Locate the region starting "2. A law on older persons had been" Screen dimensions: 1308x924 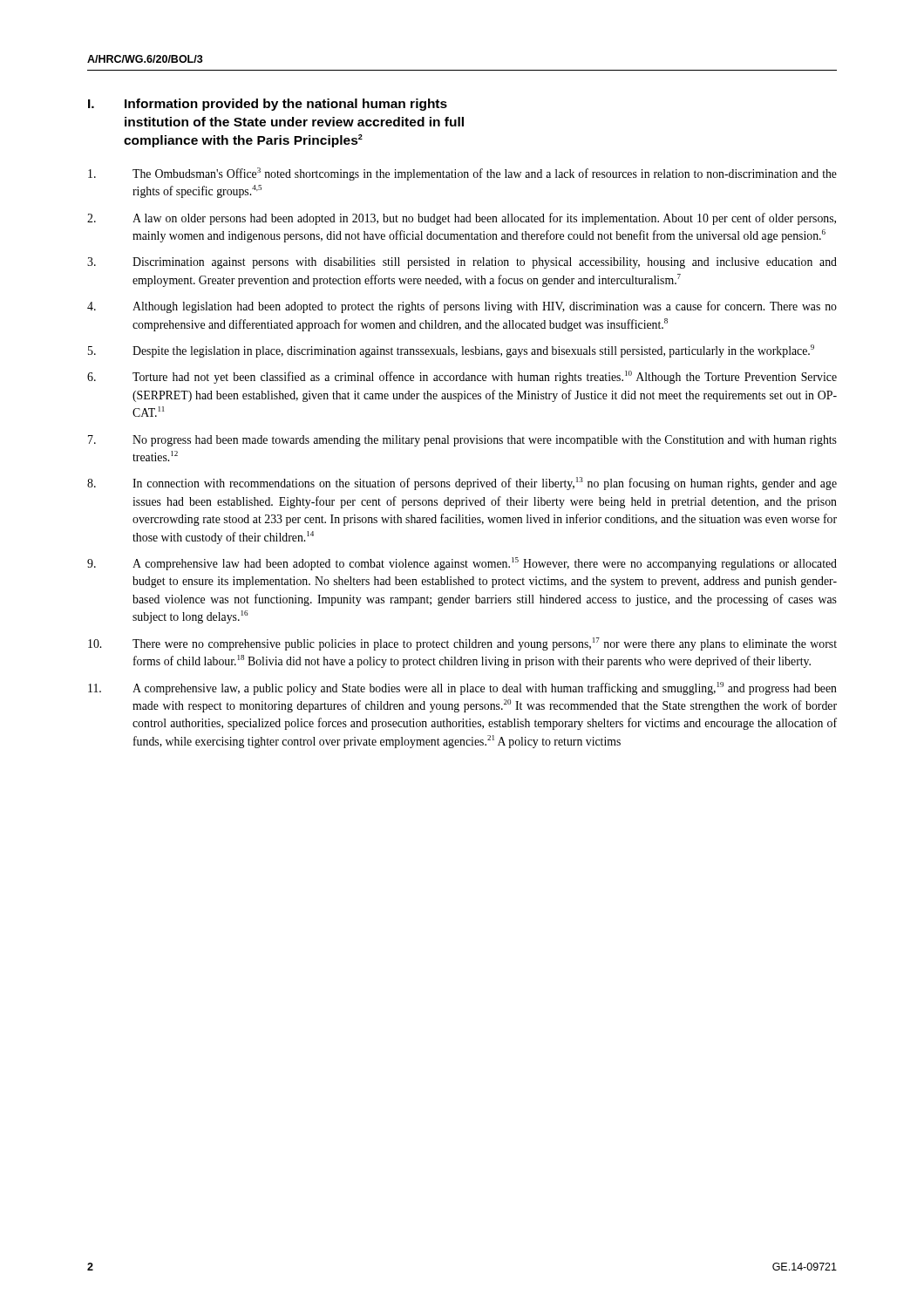tap(462, 228)
